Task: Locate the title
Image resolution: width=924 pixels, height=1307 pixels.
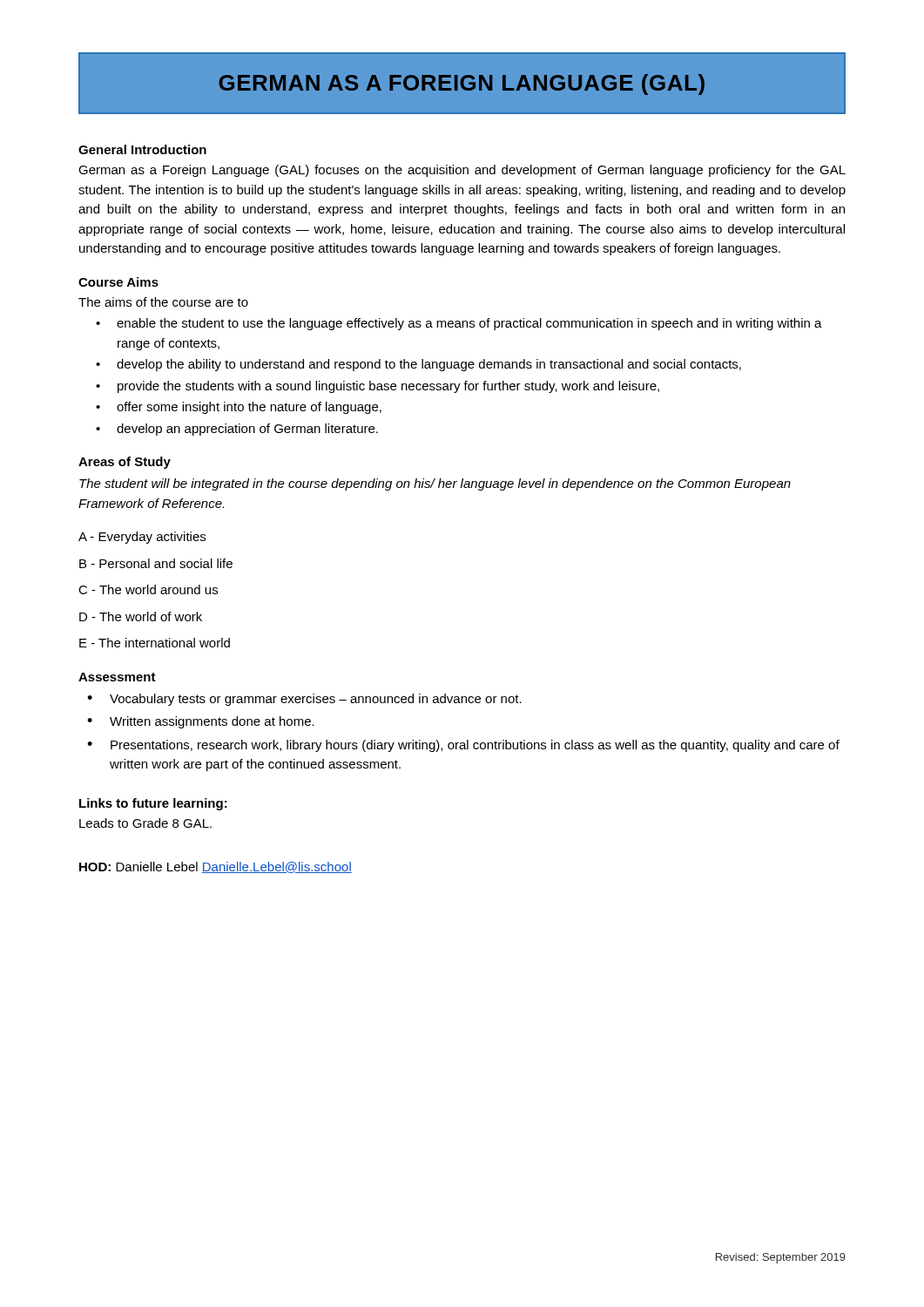Action: pos(462,83)
